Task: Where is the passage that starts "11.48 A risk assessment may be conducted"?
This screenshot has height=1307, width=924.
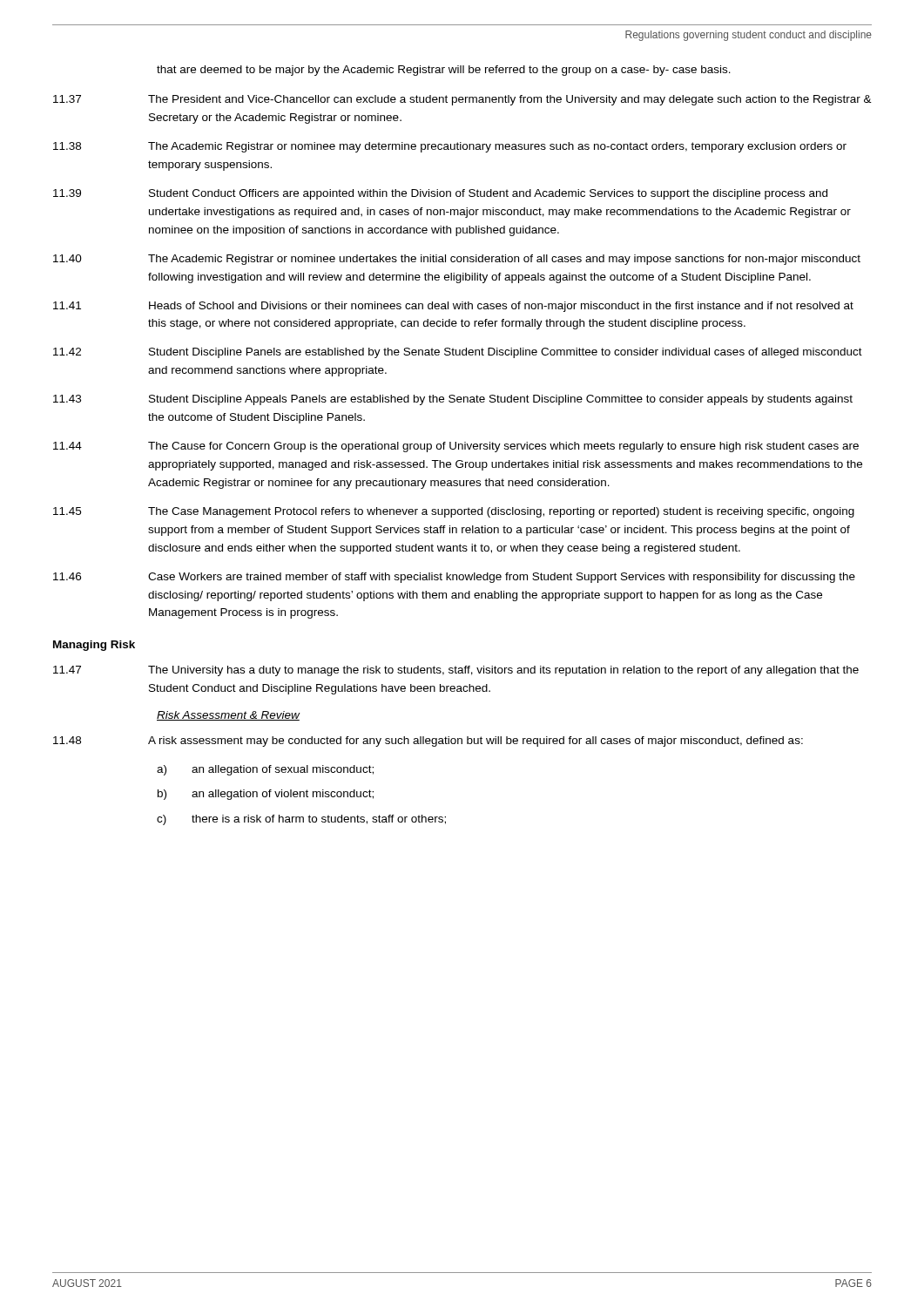Action: point(462,741)
